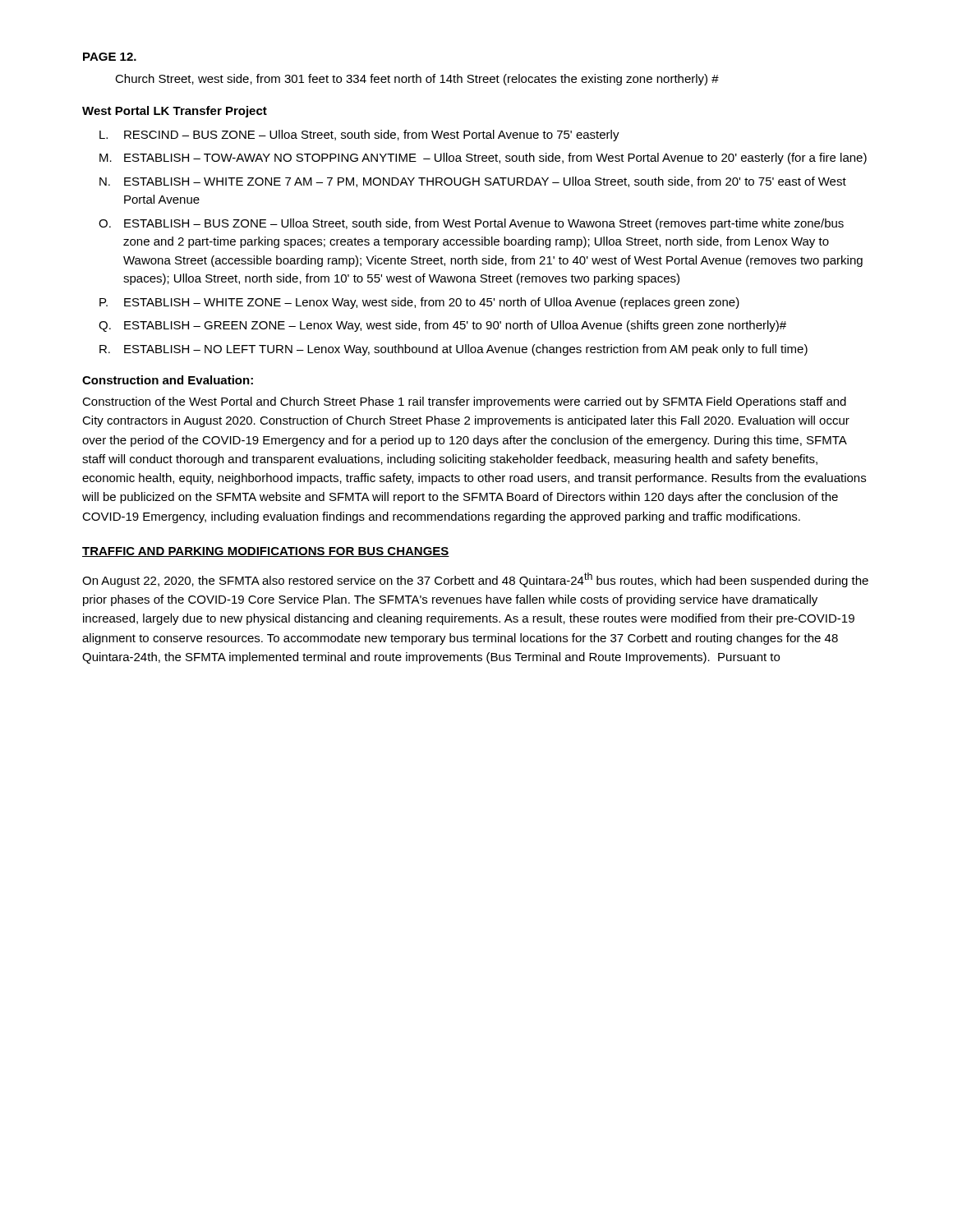The width and height of the screenshot is (953, 1232).
Task: Locate the text starting "L. RESCIND – BUS ZONE – Ulloa Street,"
Action: pos(485,135)
